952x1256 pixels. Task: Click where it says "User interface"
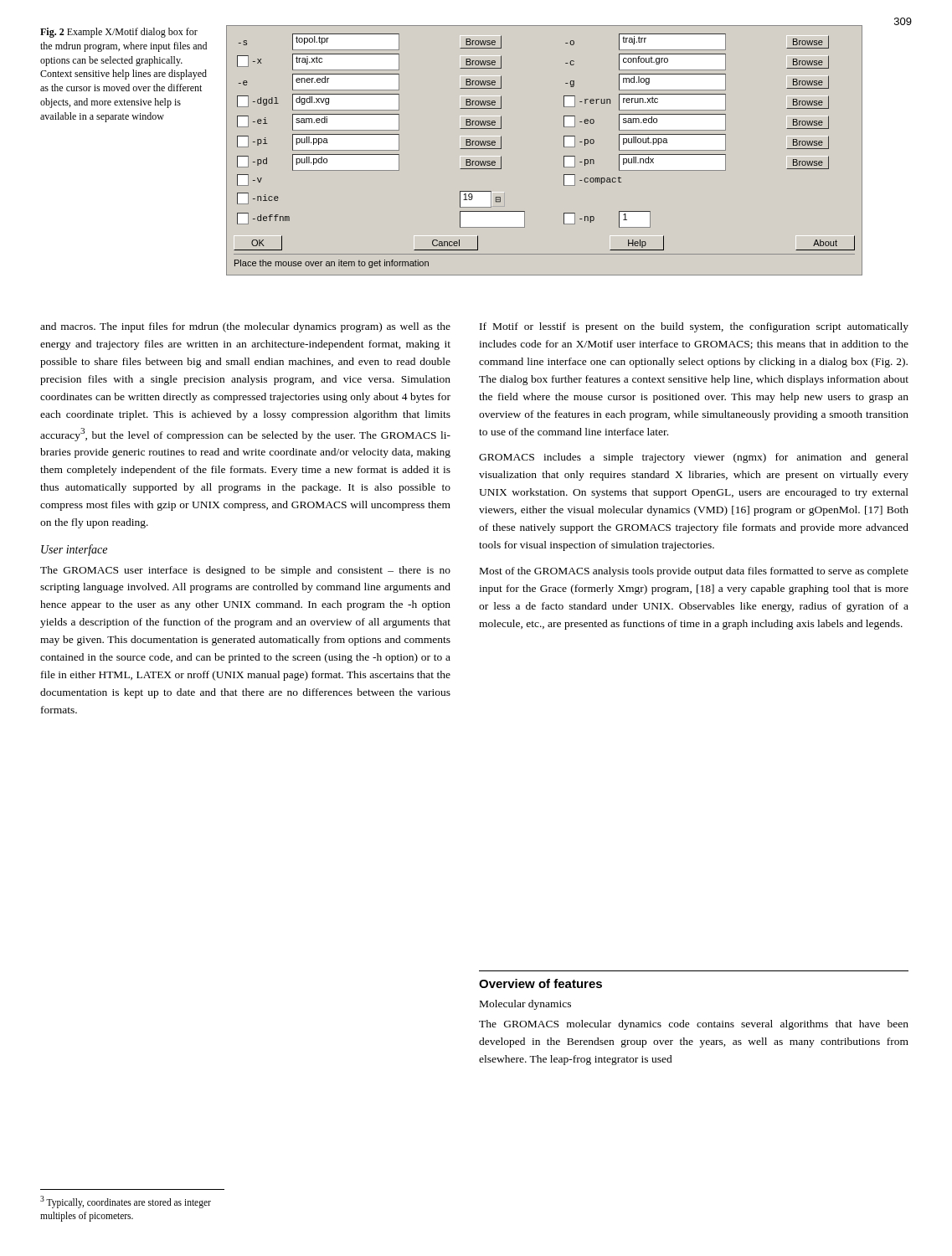(x=74, y=549)
